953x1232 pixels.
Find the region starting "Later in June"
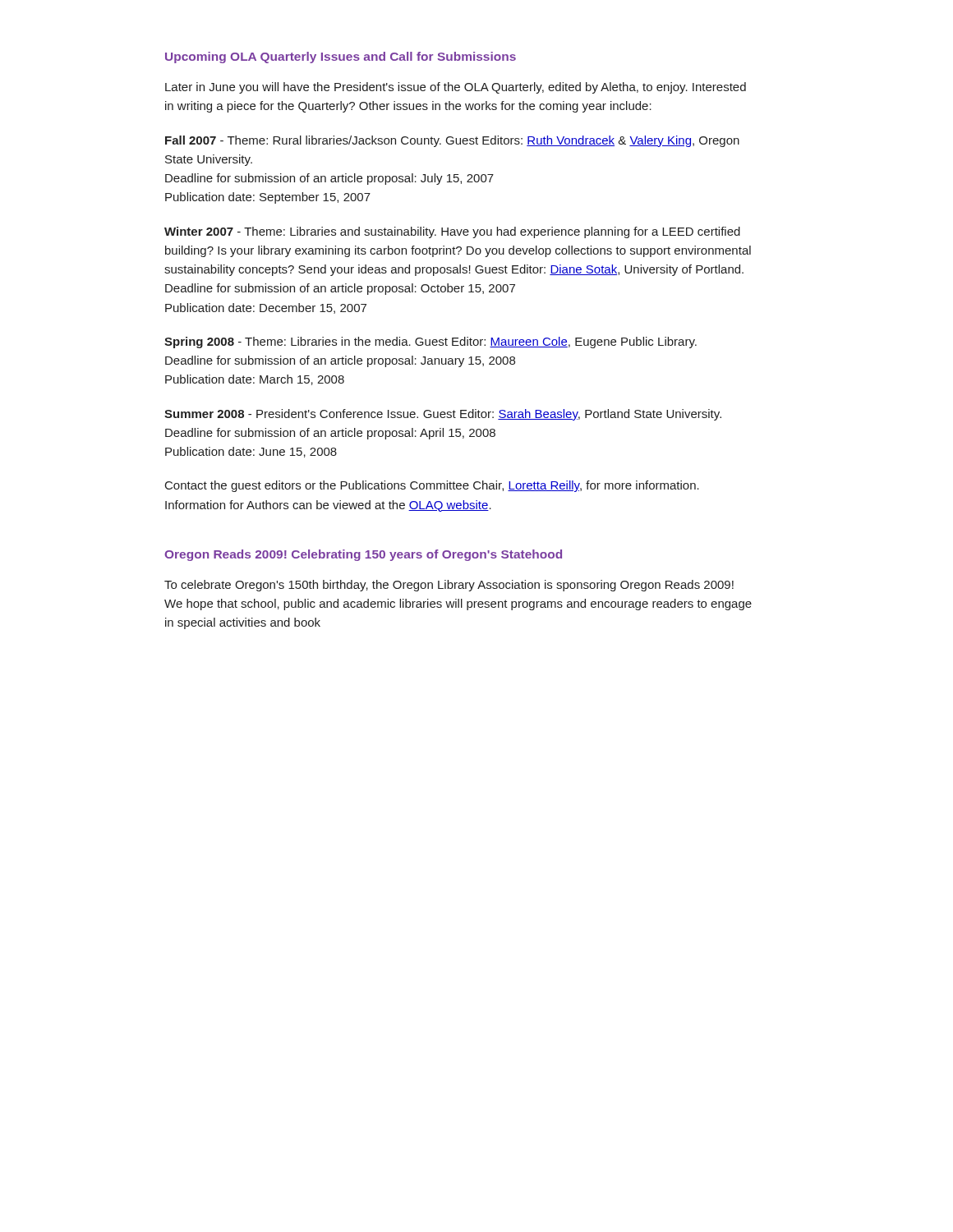pos(455,96)
